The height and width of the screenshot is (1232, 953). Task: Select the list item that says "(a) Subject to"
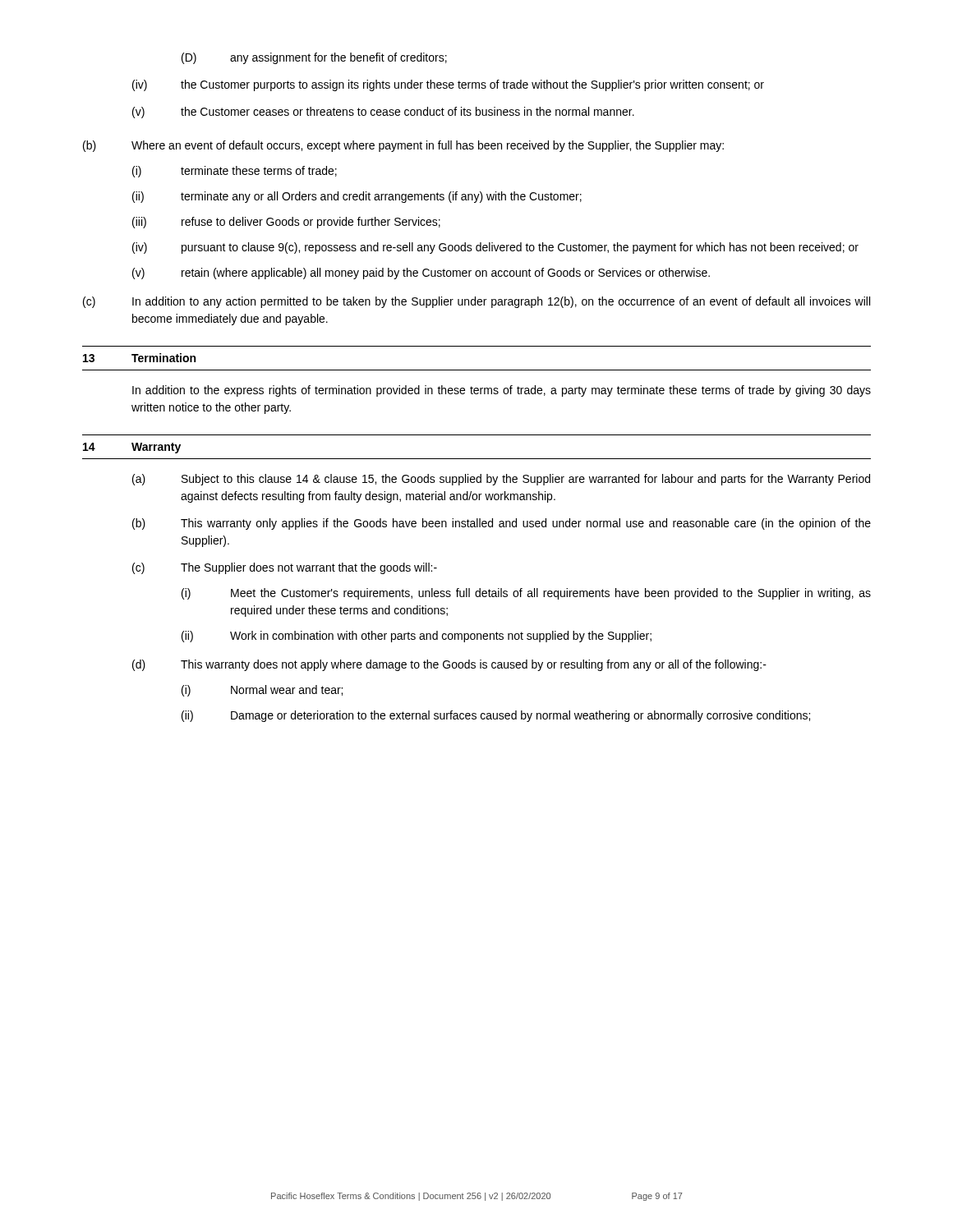click(x=501, y=488)
